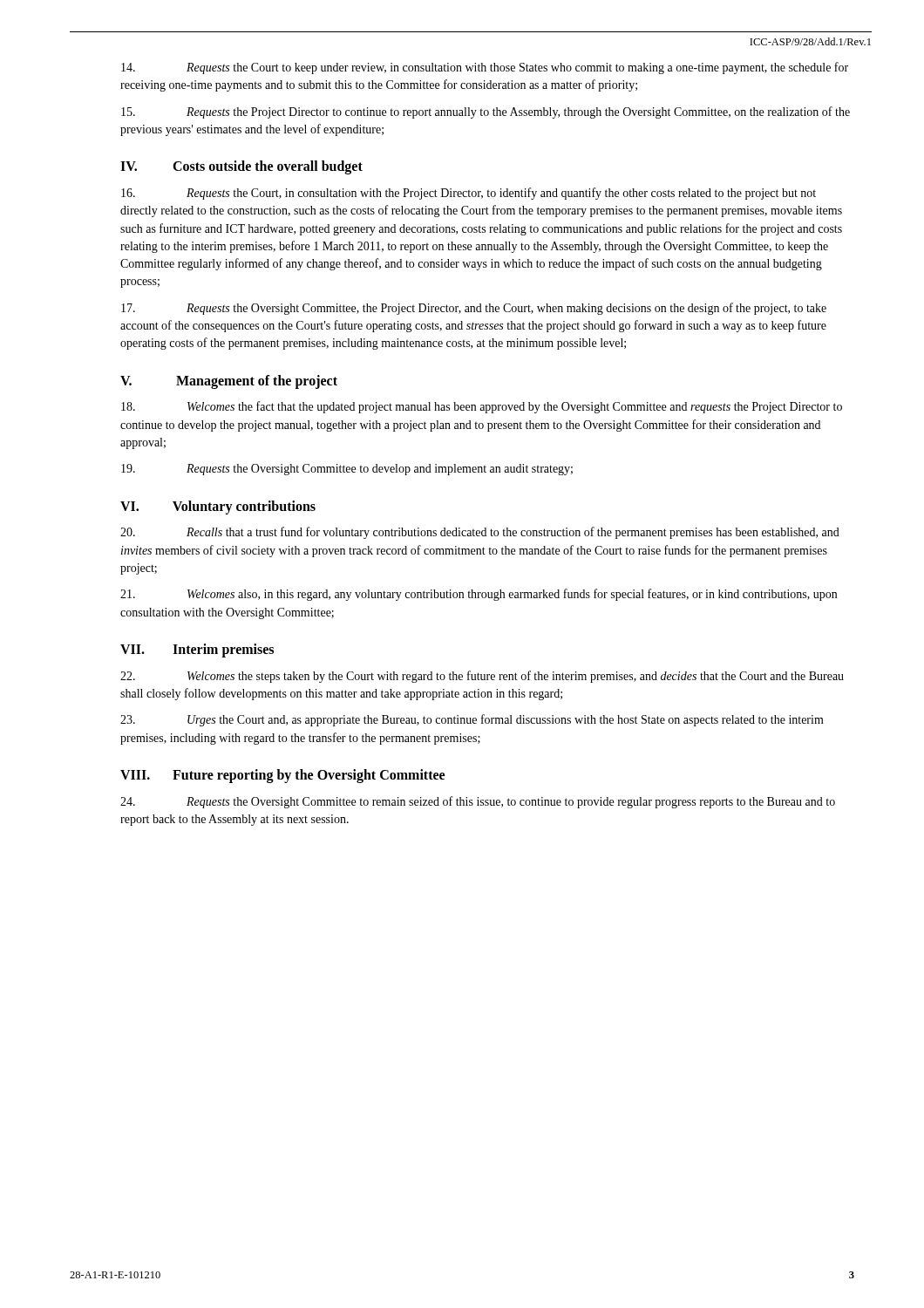Find the list item with the text "20. Recalls that a trust fund for voluntary"
This screenshot has width=924, height=1308.
(480, 550)
